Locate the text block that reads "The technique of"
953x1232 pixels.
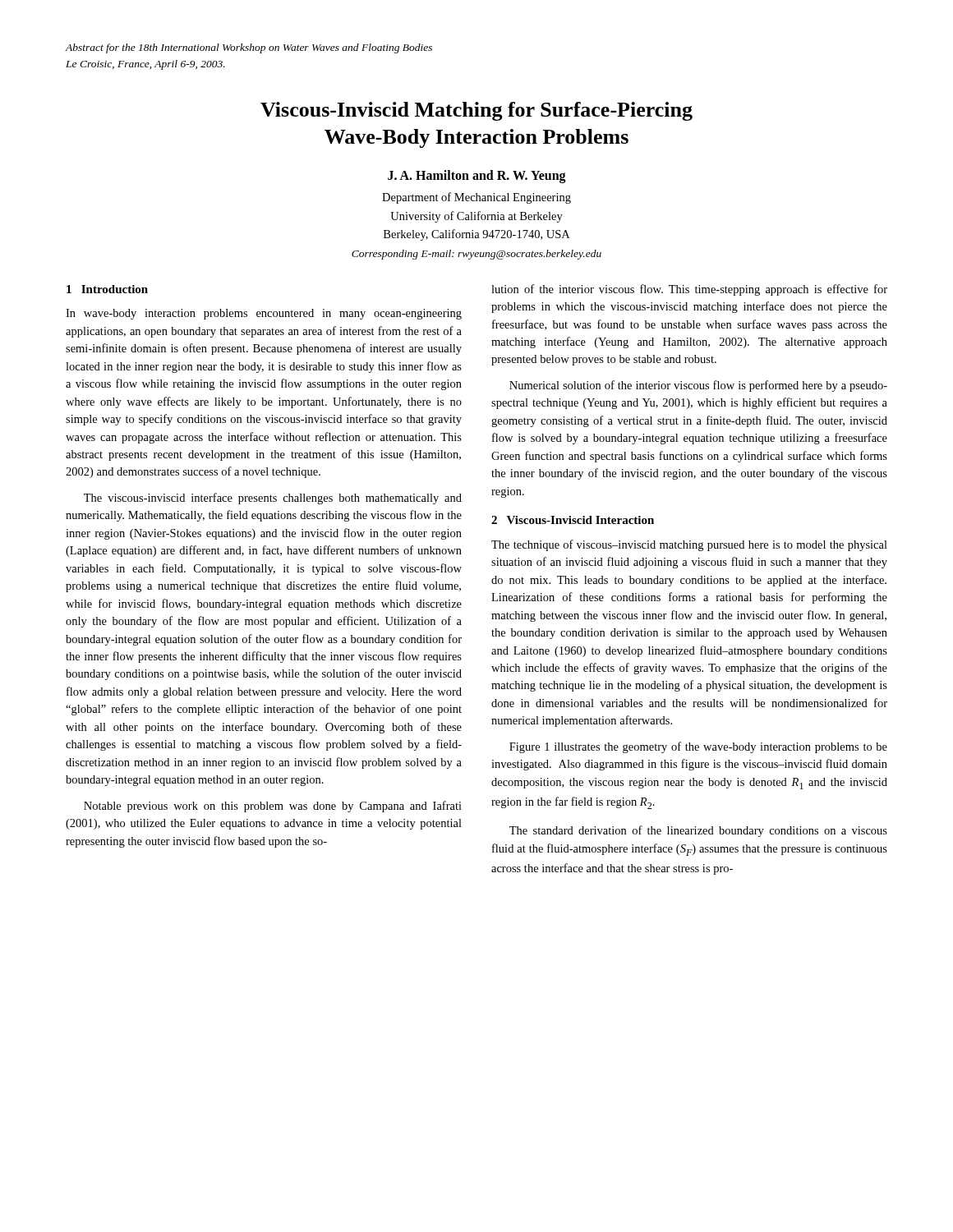[x=689, y=632]
